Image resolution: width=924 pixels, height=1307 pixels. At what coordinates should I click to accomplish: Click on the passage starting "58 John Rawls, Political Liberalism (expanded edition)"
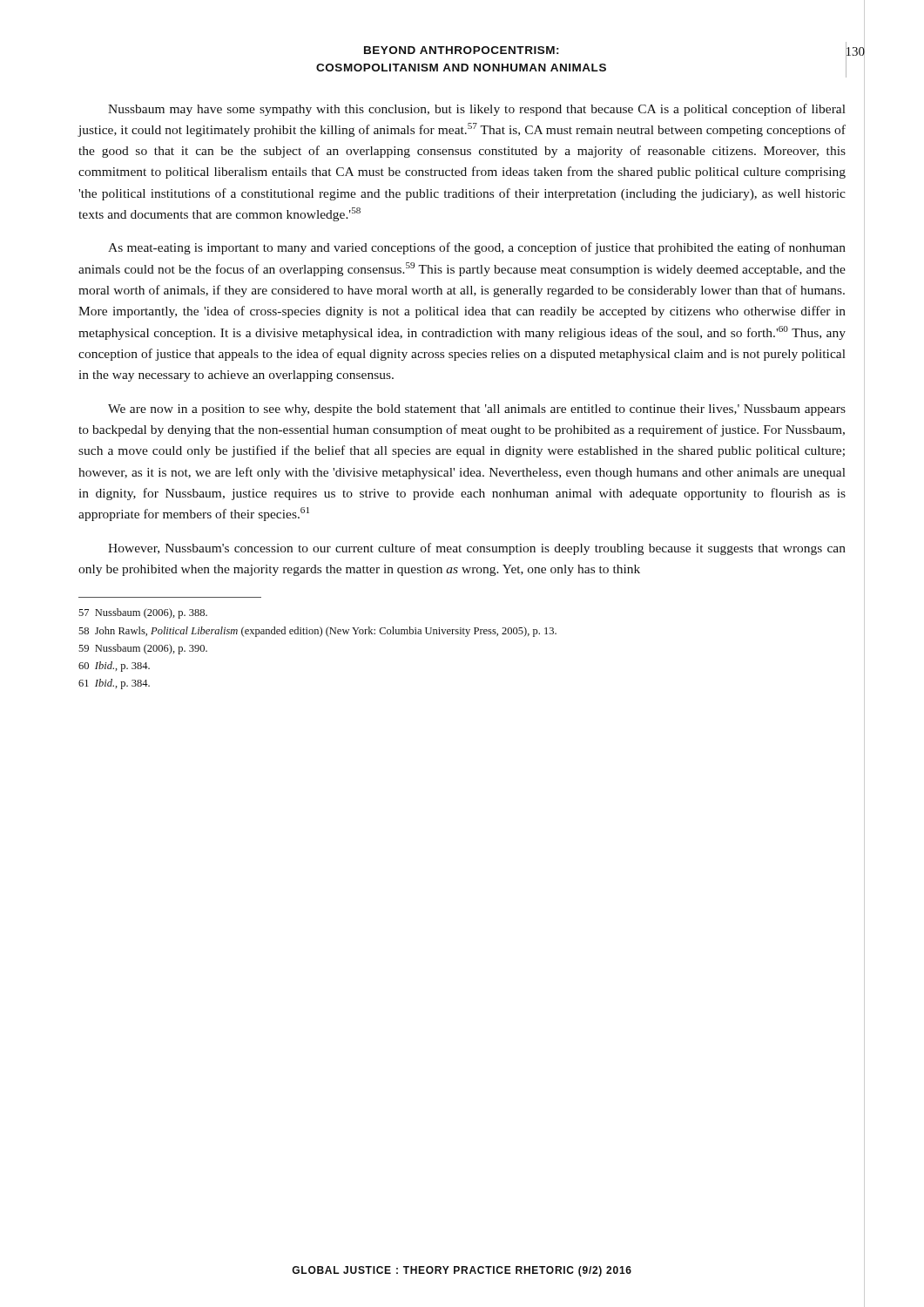coord(318,630)
